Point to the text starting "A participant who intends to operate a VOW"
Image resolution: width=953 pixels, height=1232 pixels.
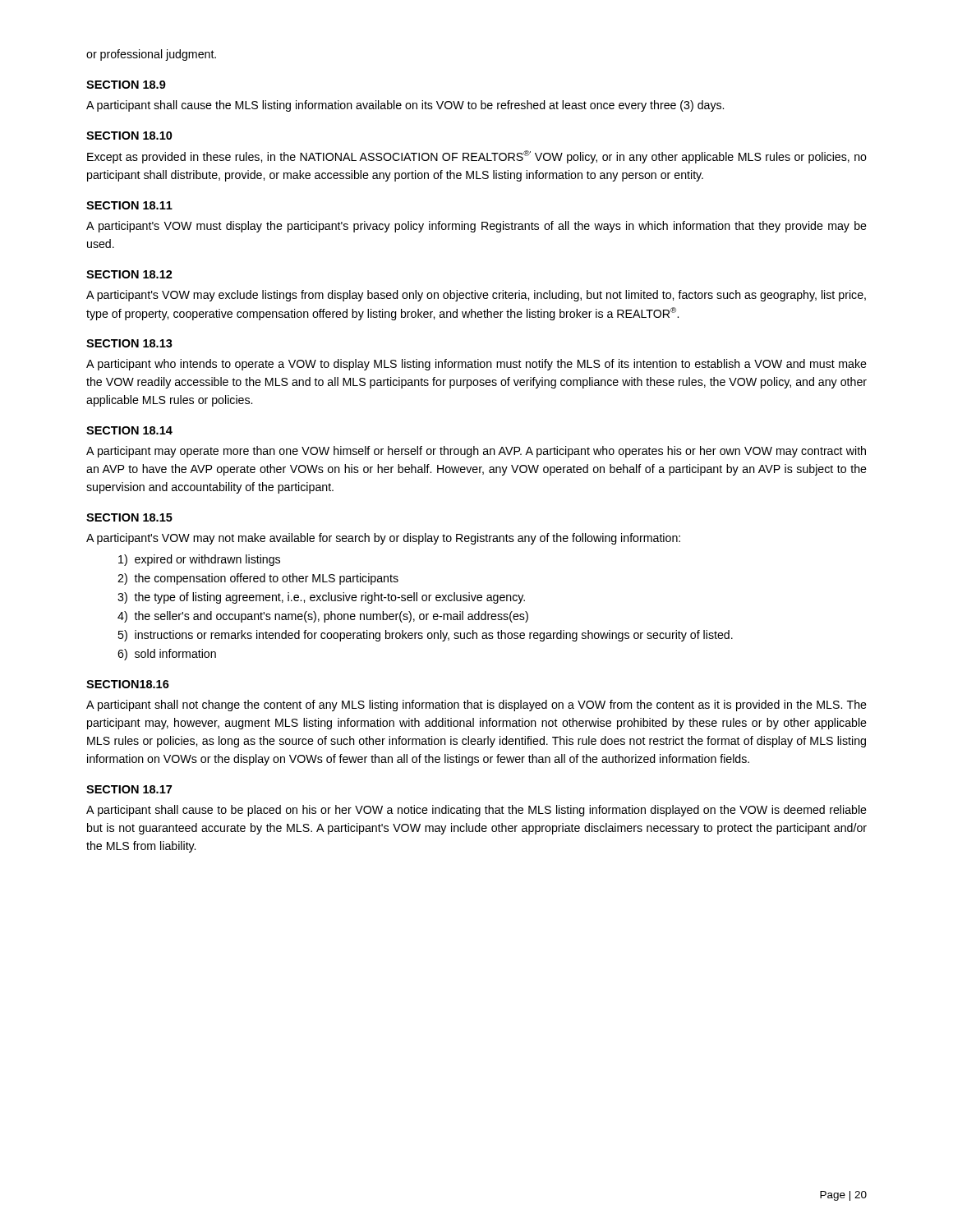coord(476,382)
